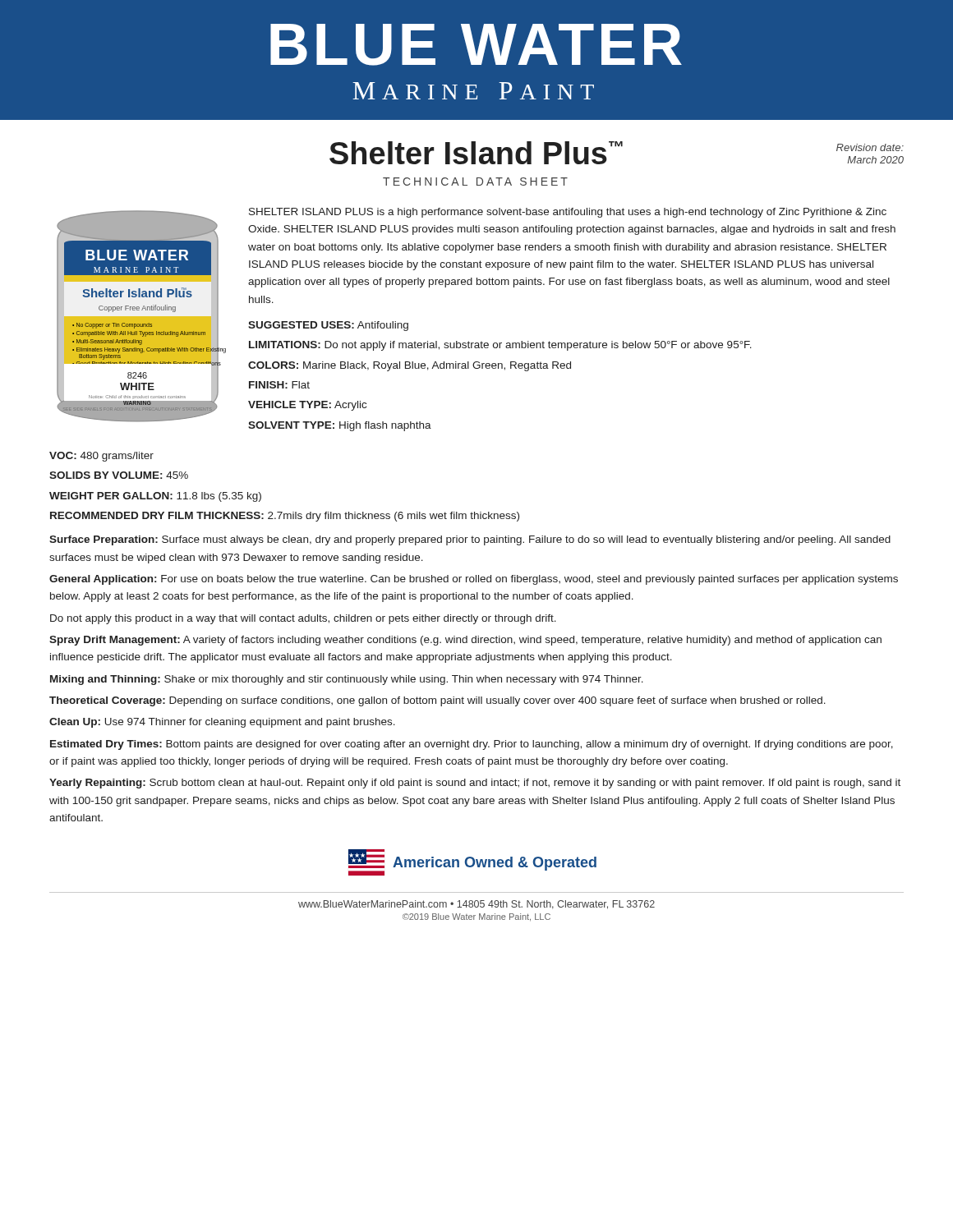Select the text with the text "VOC: 480 grams/liter"
Image resolution: width=953 pixels, height=1232 pixels.
pos(101,455)
